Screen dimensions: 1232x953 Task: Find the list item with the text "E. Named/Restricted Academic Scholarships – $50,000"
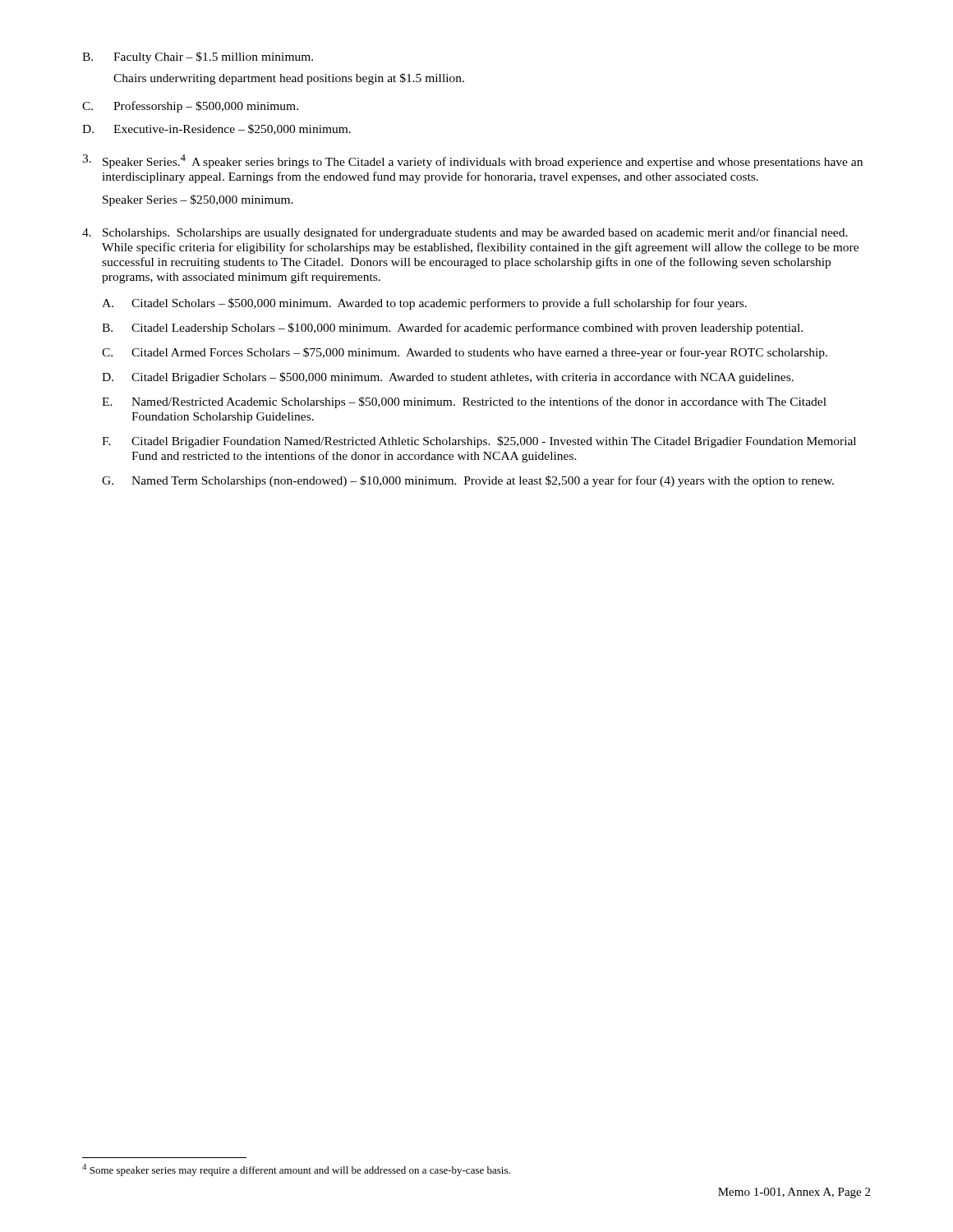pyautogui.click(x=486, y=409)
